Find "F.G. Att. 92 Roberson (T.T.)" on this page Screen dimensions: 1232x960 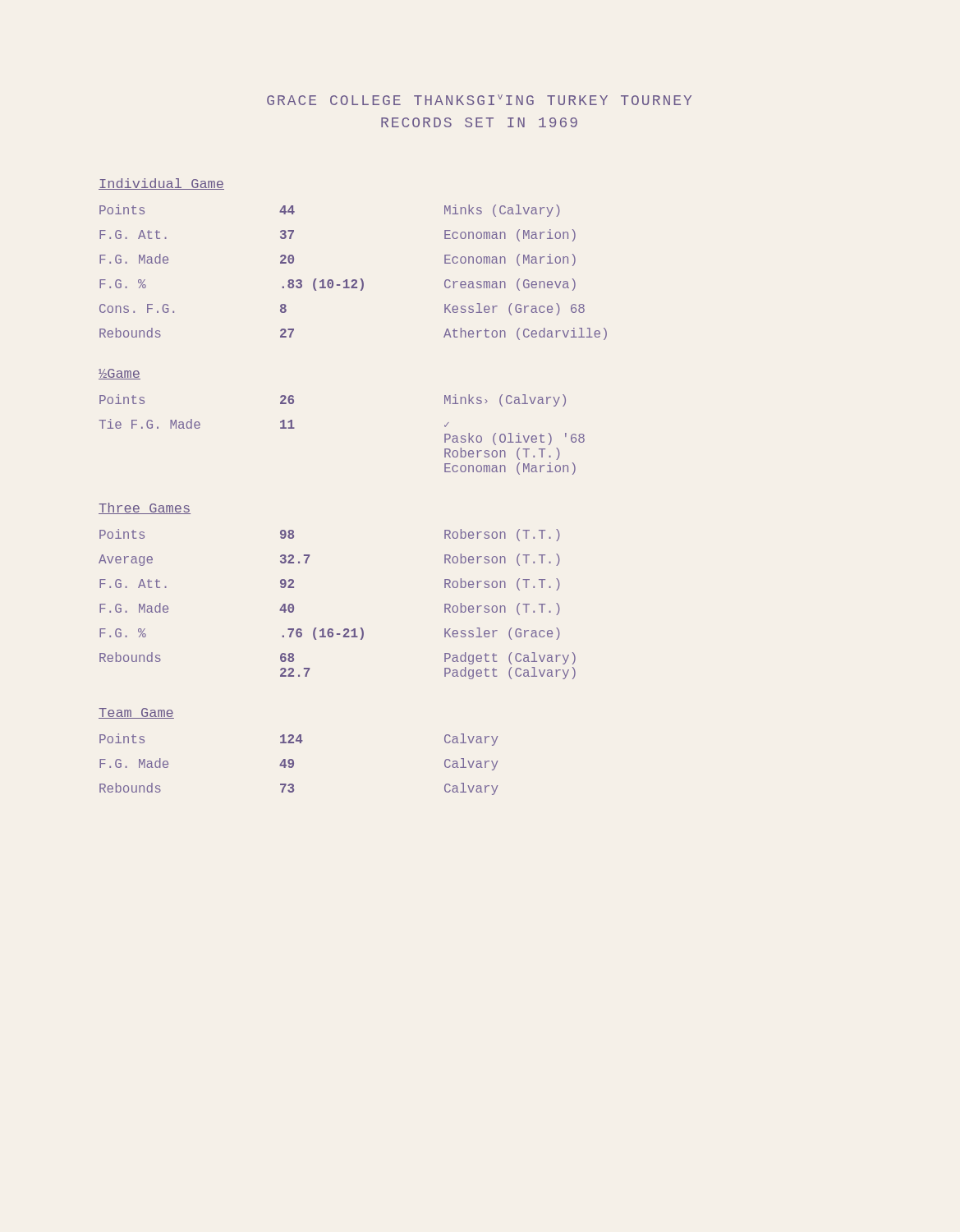[468, 585]
